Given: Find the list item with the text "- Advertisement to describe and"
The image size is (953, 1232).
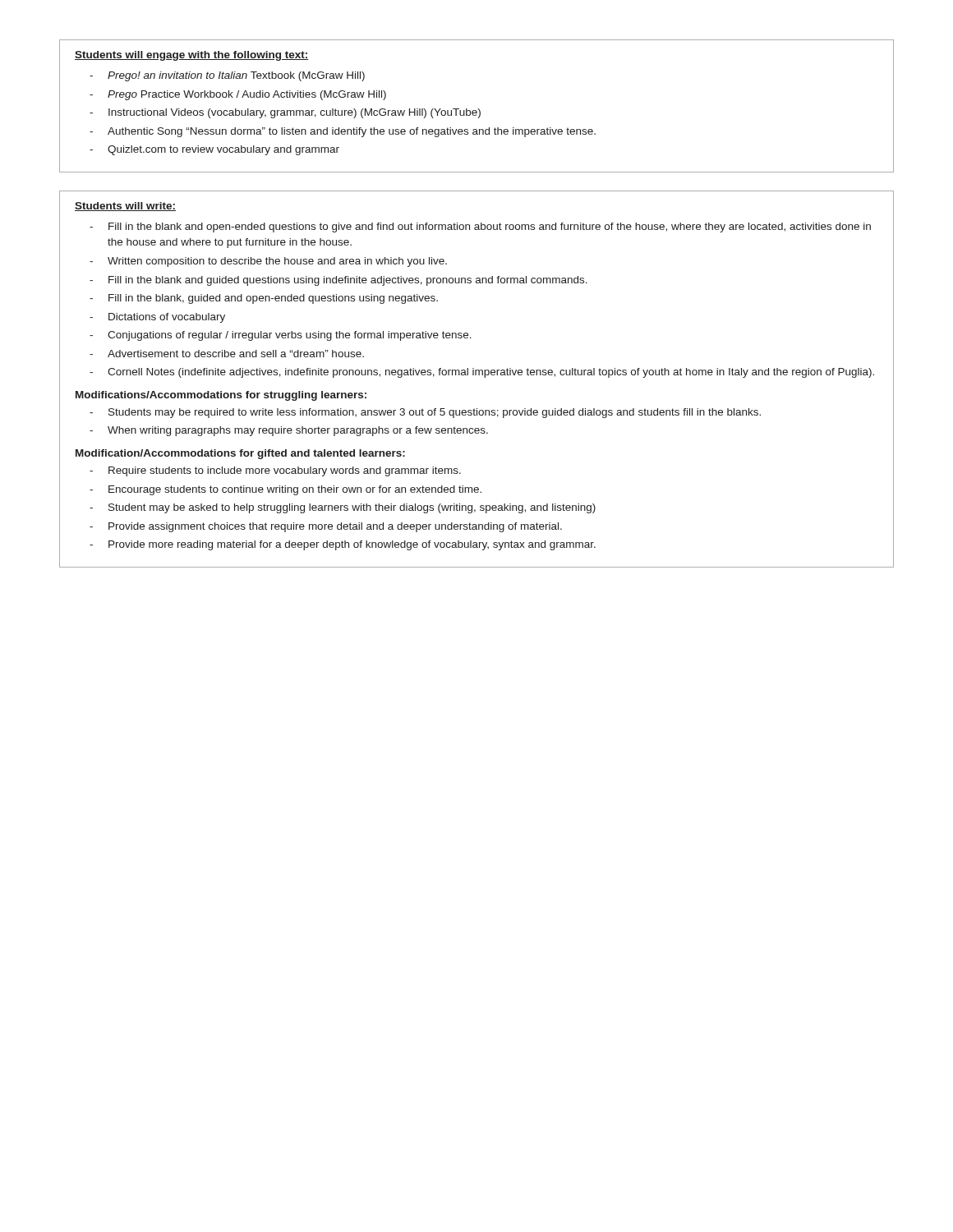Looking at the screenshot, I should 227,354.
